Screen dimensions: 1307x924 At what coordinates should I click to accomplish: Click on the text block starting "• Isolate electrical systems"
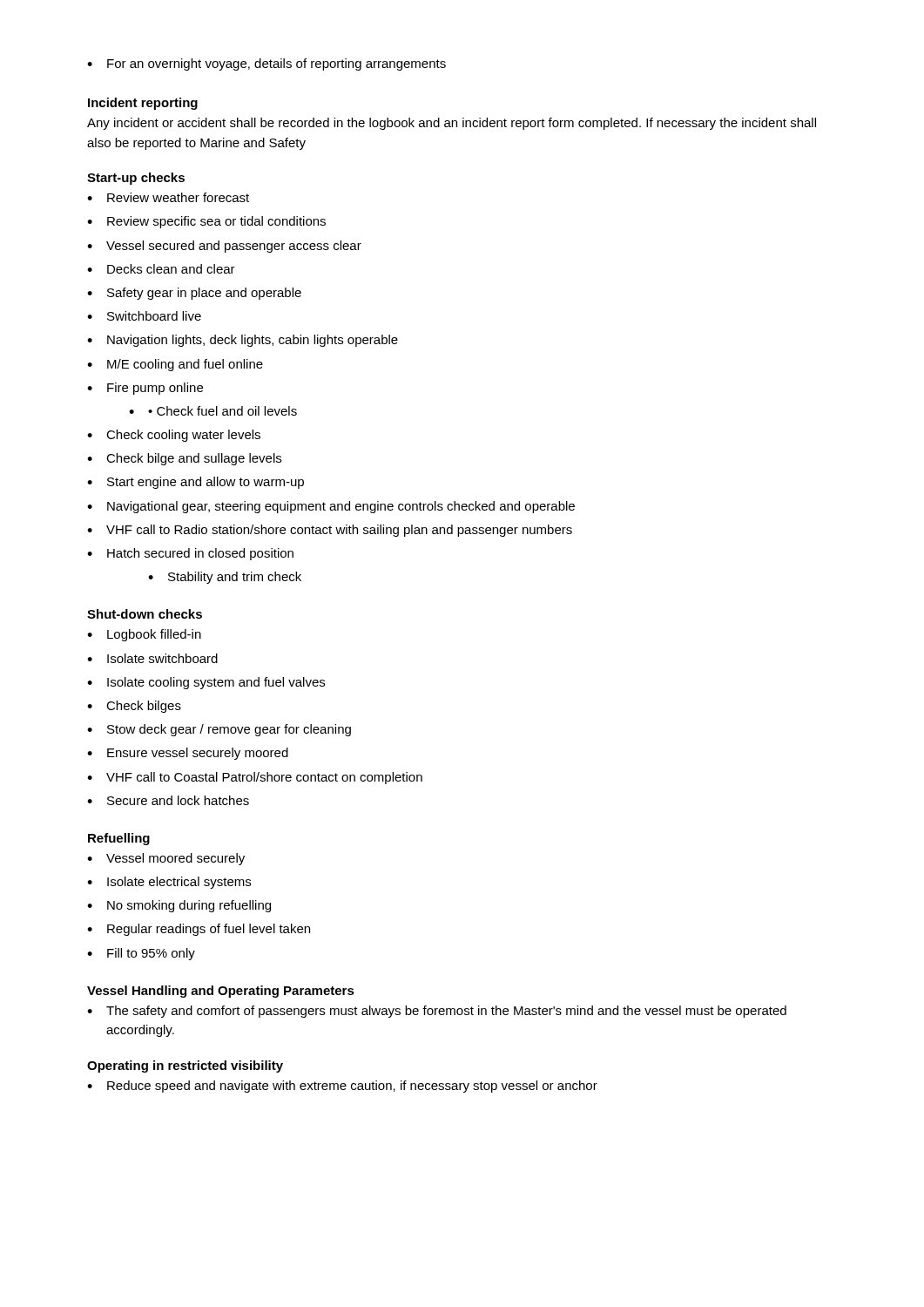coord(169,883)
